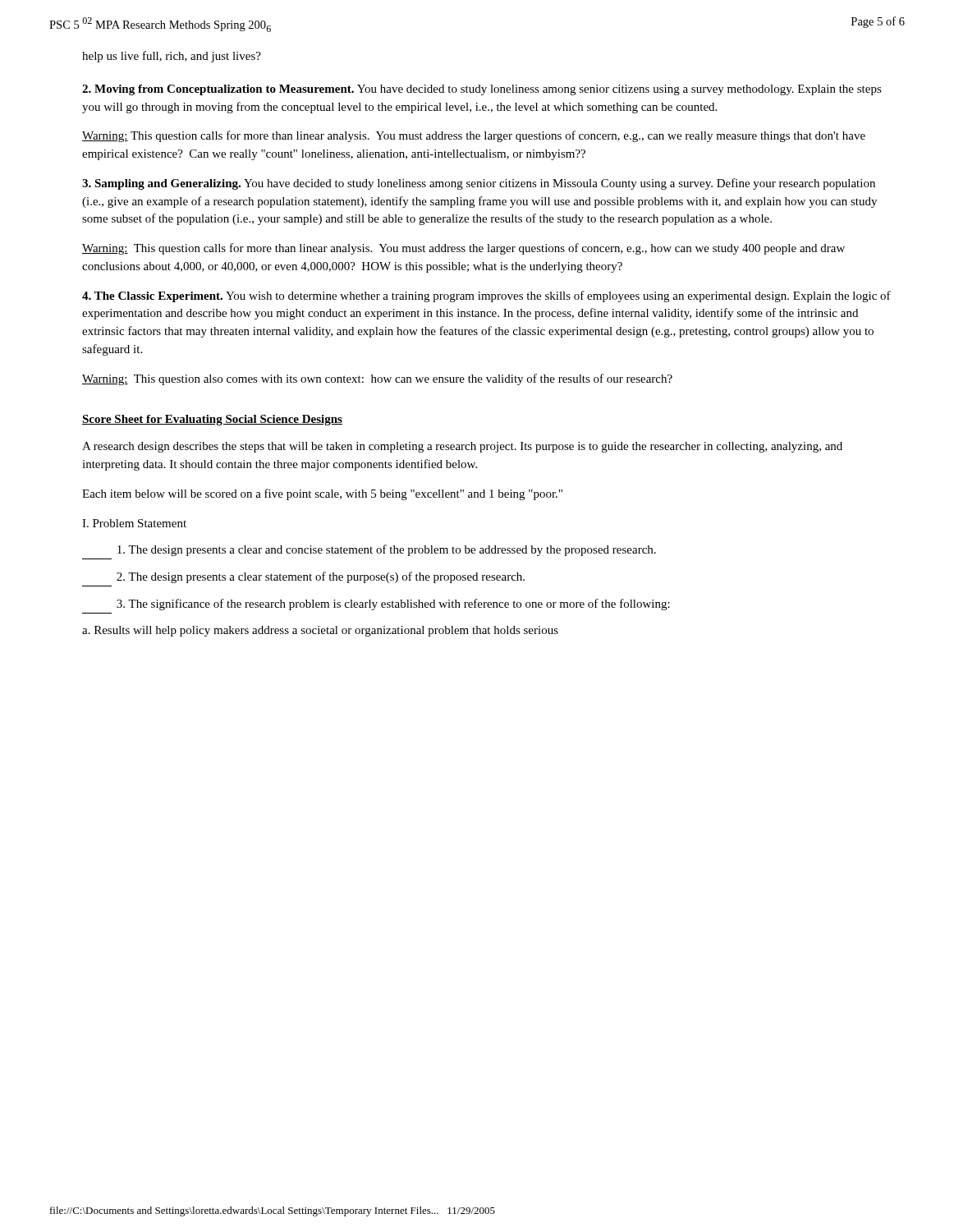Locate the text that says "I. Problem Statement"
The width and height of the screenshot is (954, 1232).
pos(134,523)
